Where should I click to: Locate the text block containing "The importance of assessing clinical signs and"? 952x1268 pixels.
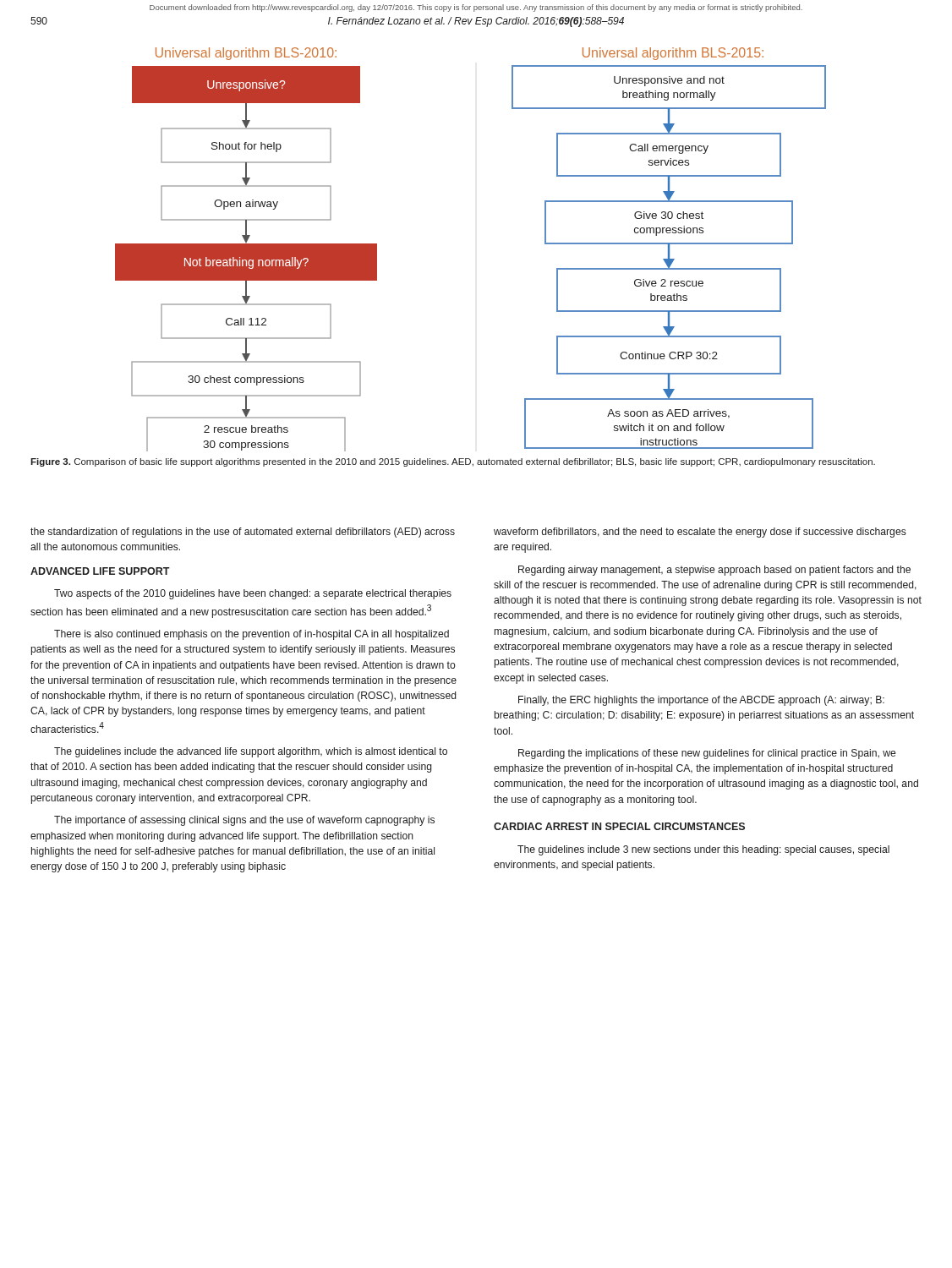tap(244, 844)
